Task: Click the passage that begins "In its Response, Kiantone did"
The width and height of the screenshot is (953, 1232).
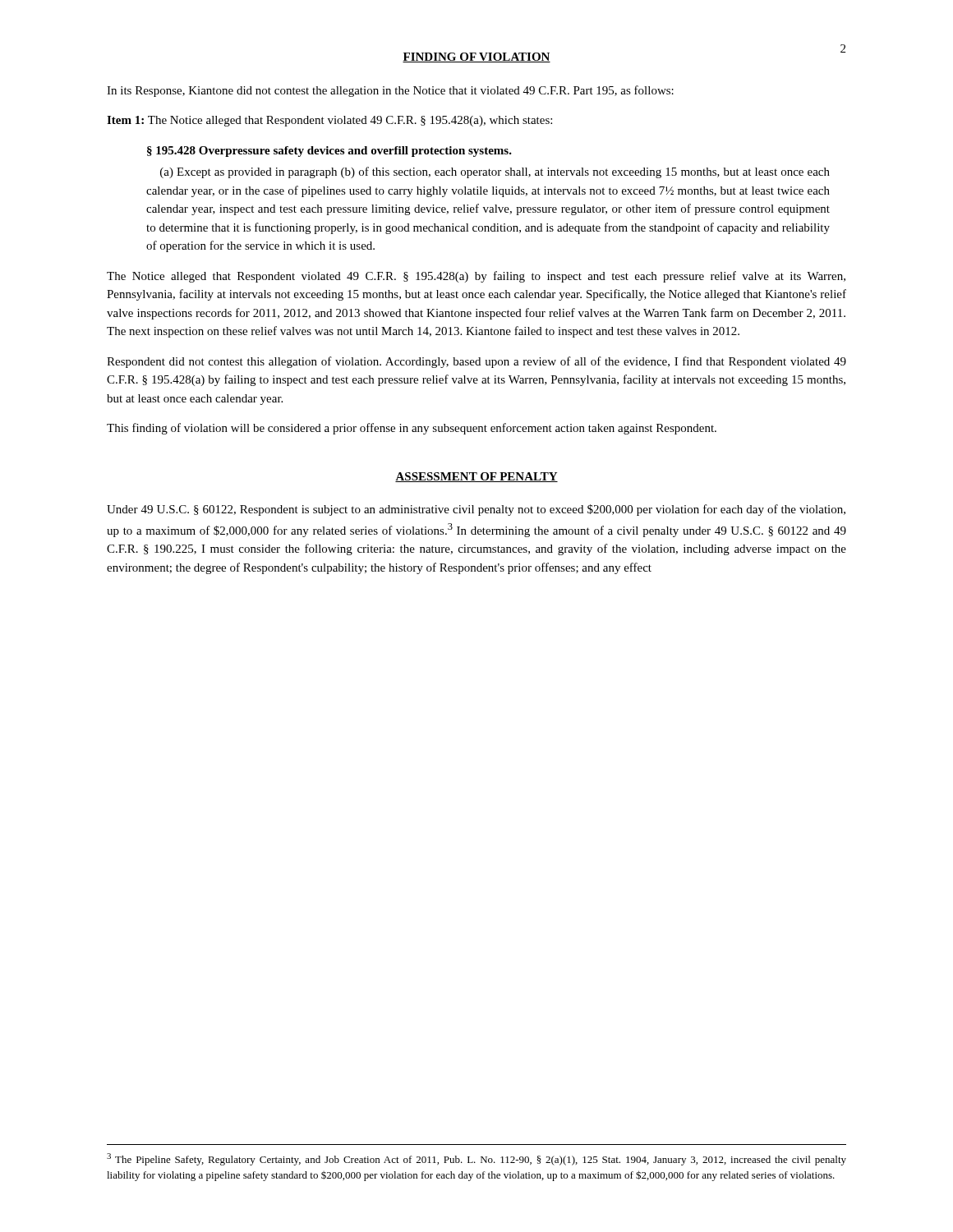Action: coord(391,90)
